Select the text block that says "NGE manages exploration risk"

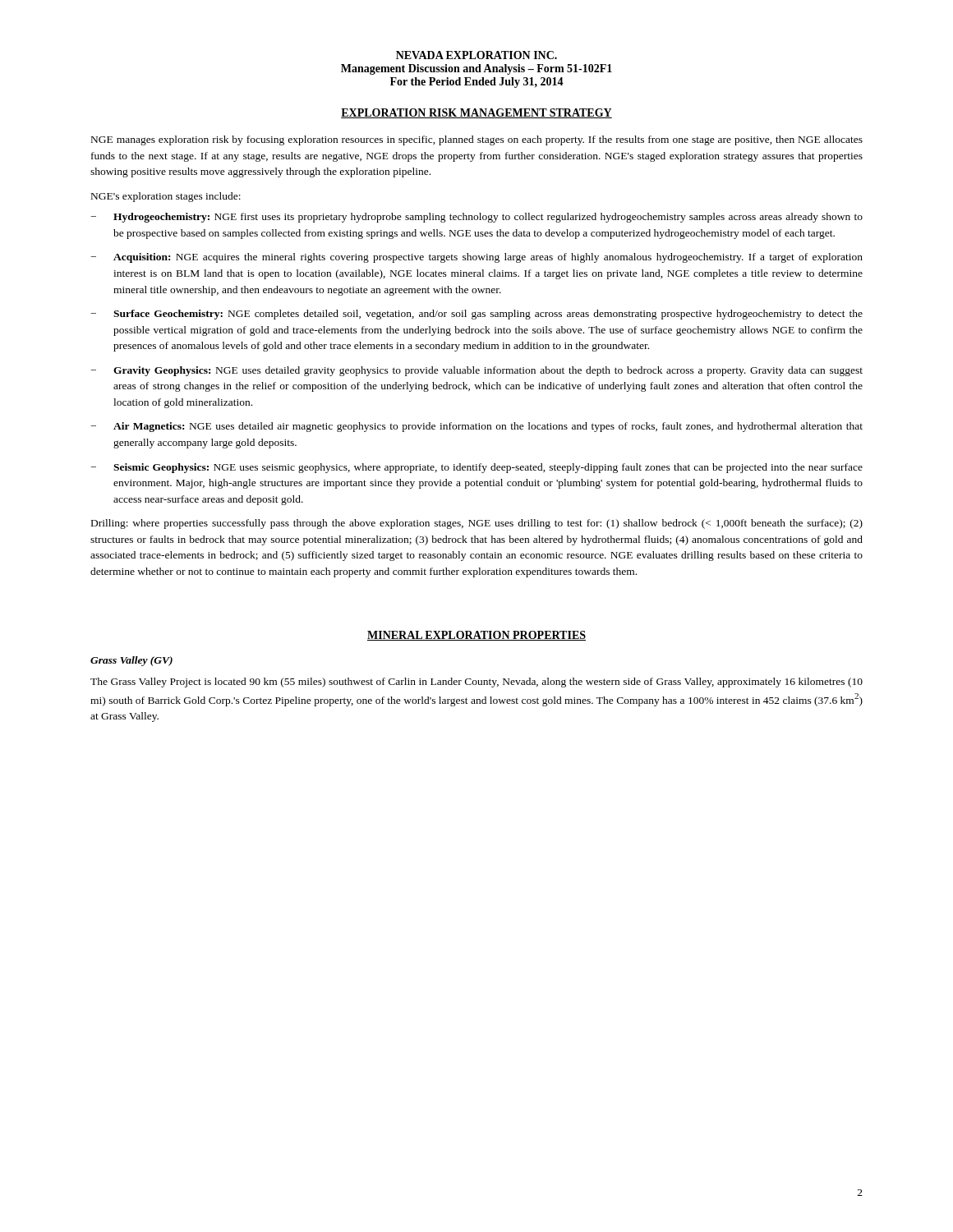coord(476,155)
